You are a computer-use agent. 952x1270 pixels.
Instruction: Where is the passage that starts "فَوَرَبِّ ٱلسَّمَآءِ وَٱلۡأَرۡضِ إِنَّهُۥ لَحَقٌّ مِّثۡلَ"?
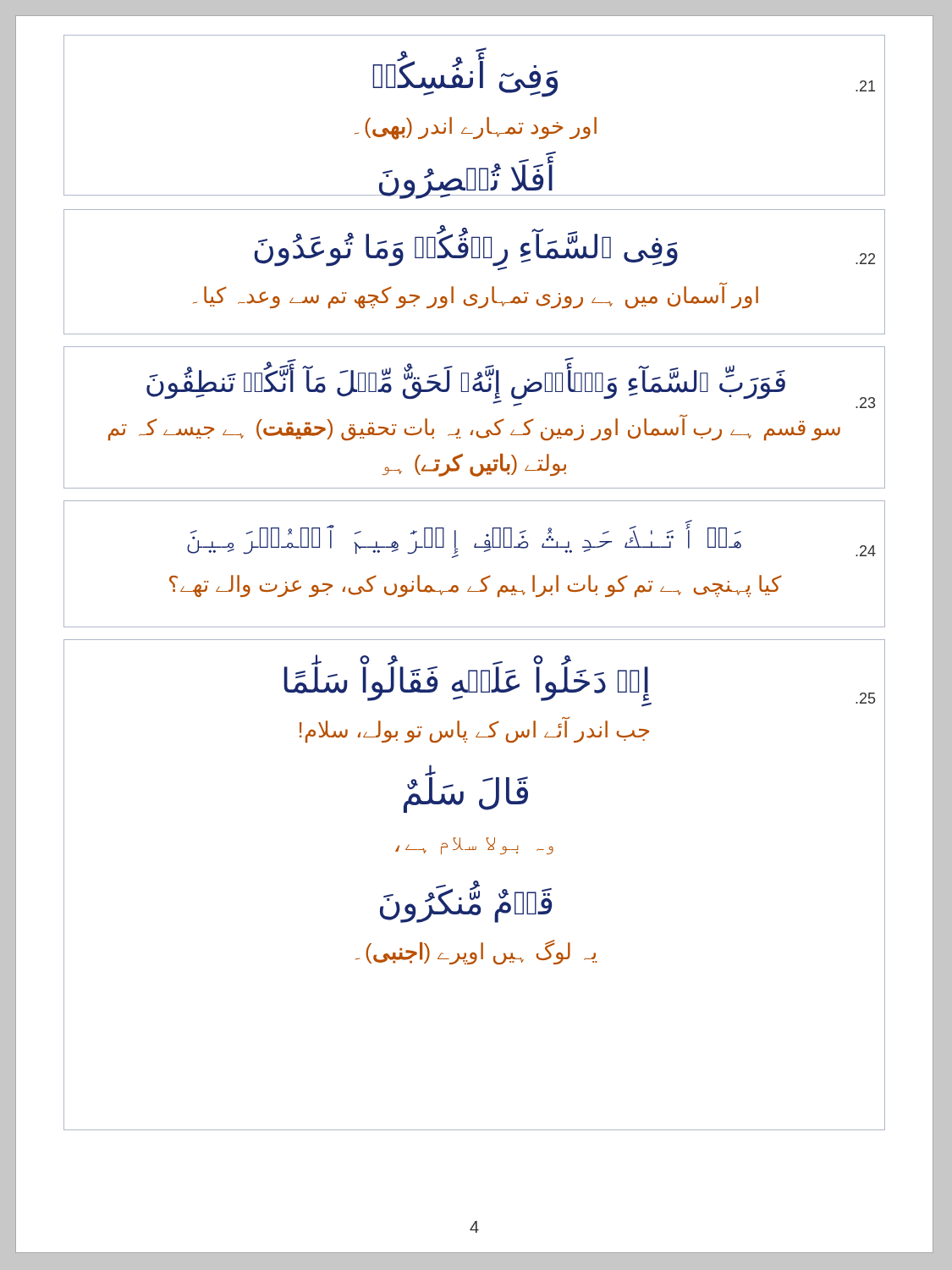[466, 382]
